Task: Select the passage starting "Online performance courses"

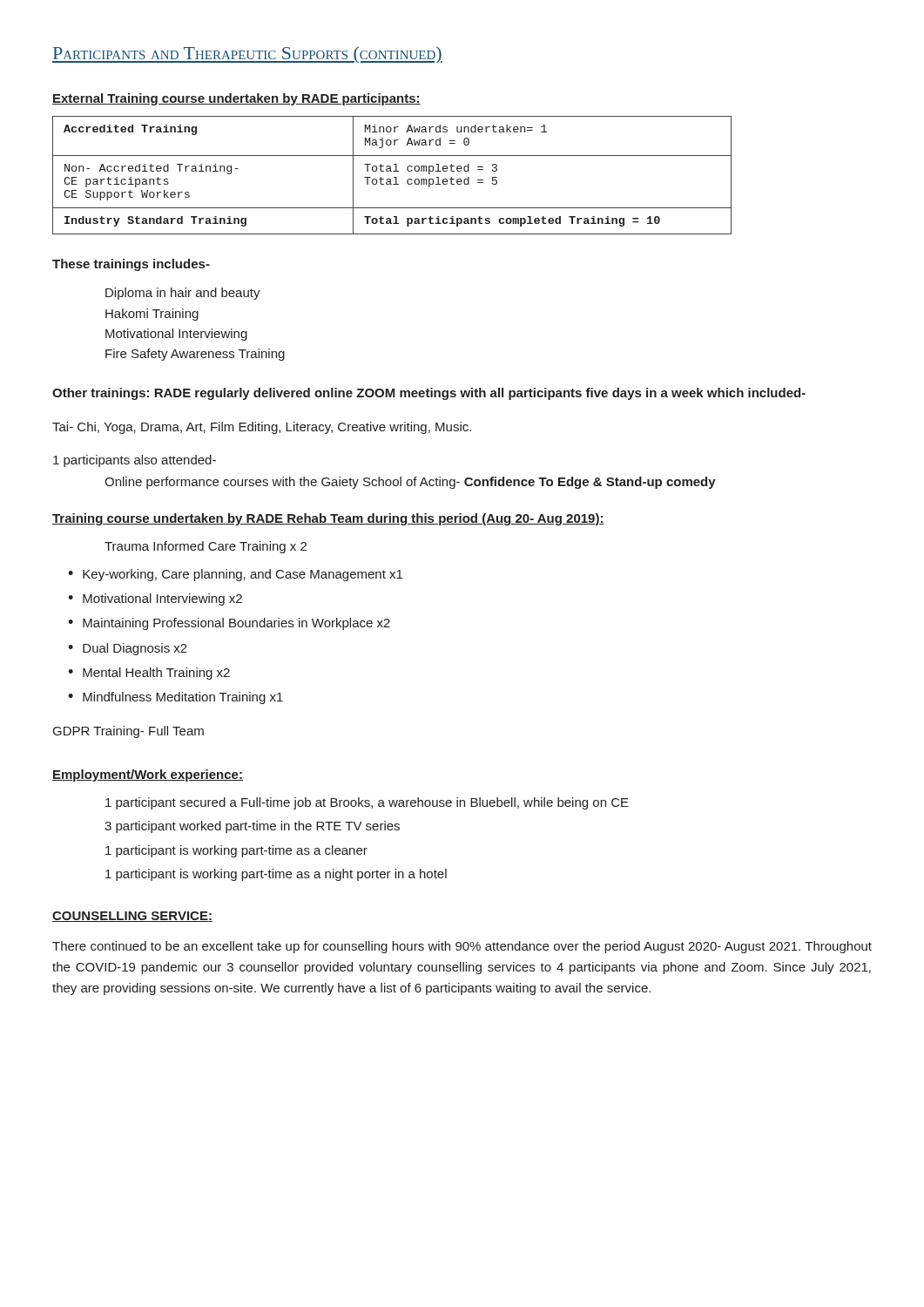Action: tap(488, 482)
